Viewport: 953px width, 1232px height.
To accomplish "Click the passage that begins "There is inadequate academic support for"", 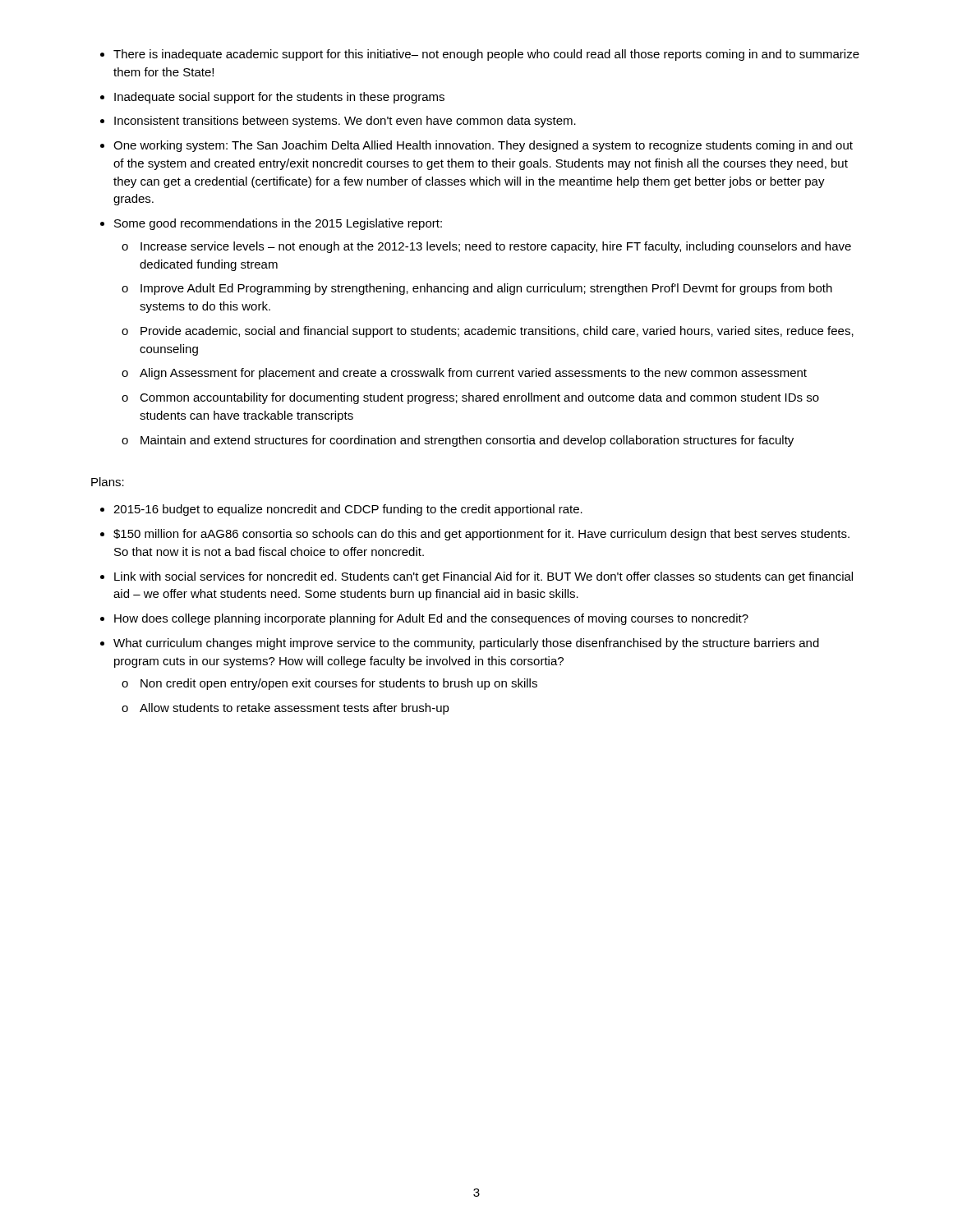I will (486, 63).
